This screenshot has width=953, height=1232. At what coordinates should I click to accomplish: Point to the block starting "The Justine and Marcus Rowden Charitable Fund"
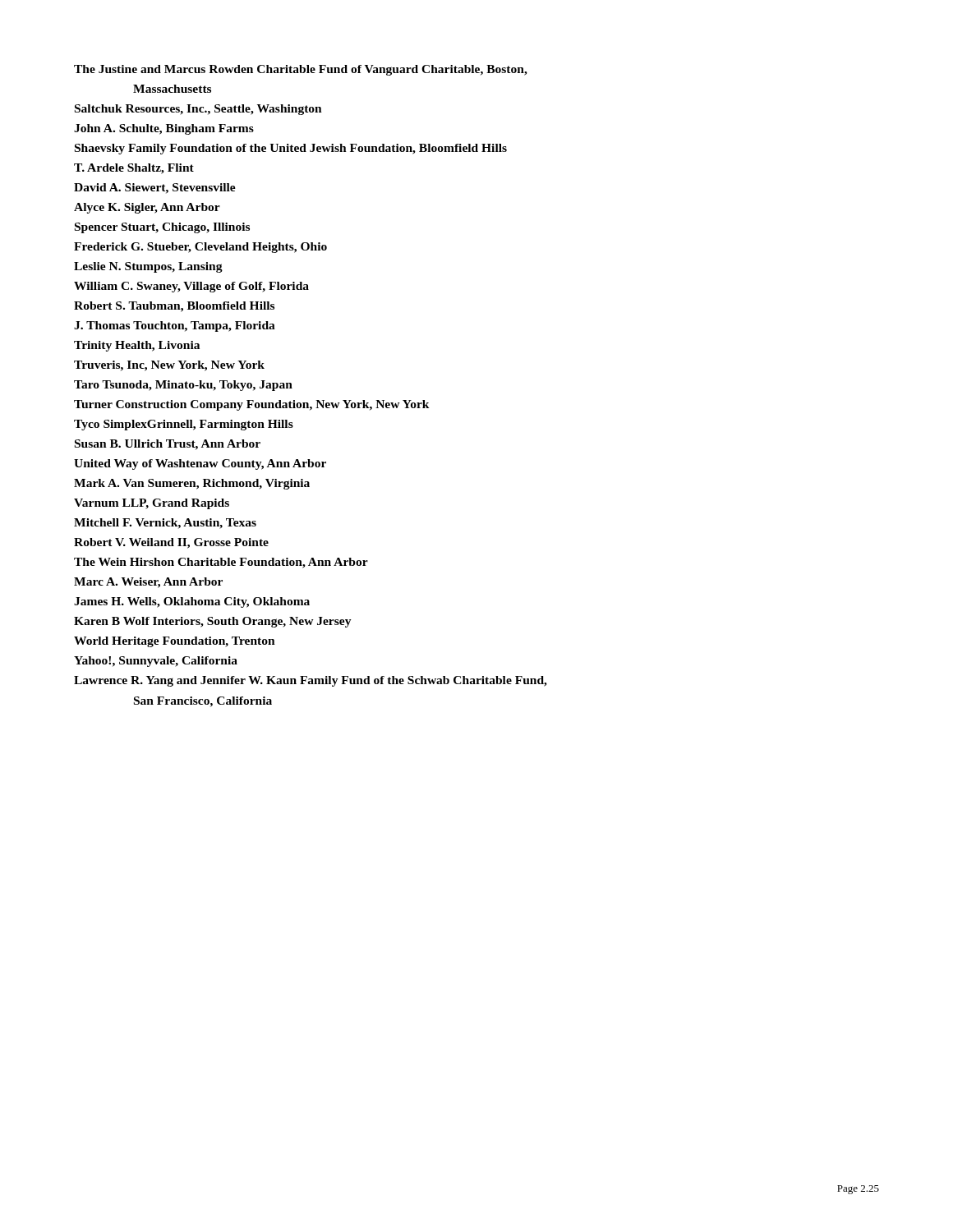point(476,80)
